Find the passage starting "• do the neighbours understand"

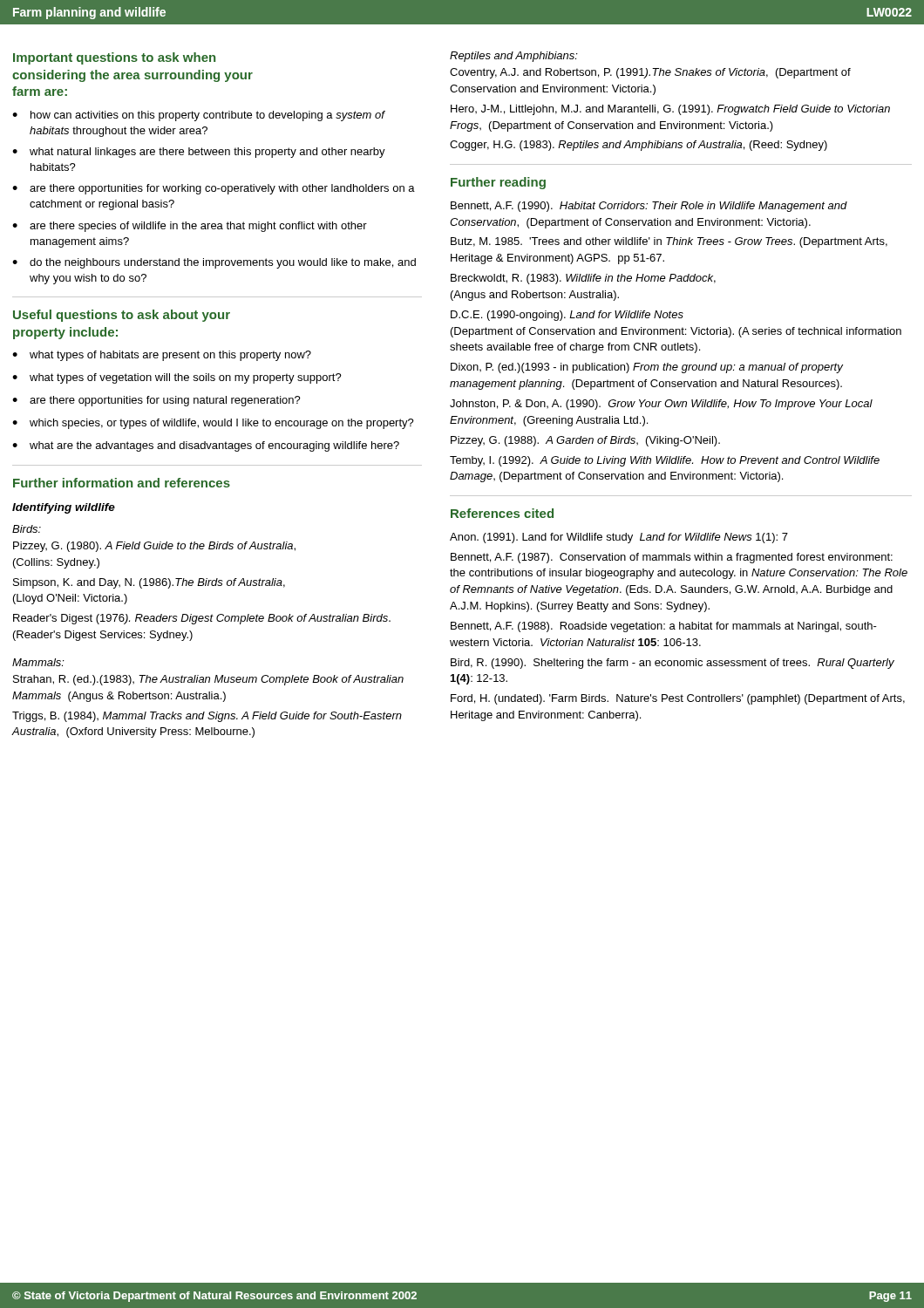pyautogui.click(x=217, y=270)
